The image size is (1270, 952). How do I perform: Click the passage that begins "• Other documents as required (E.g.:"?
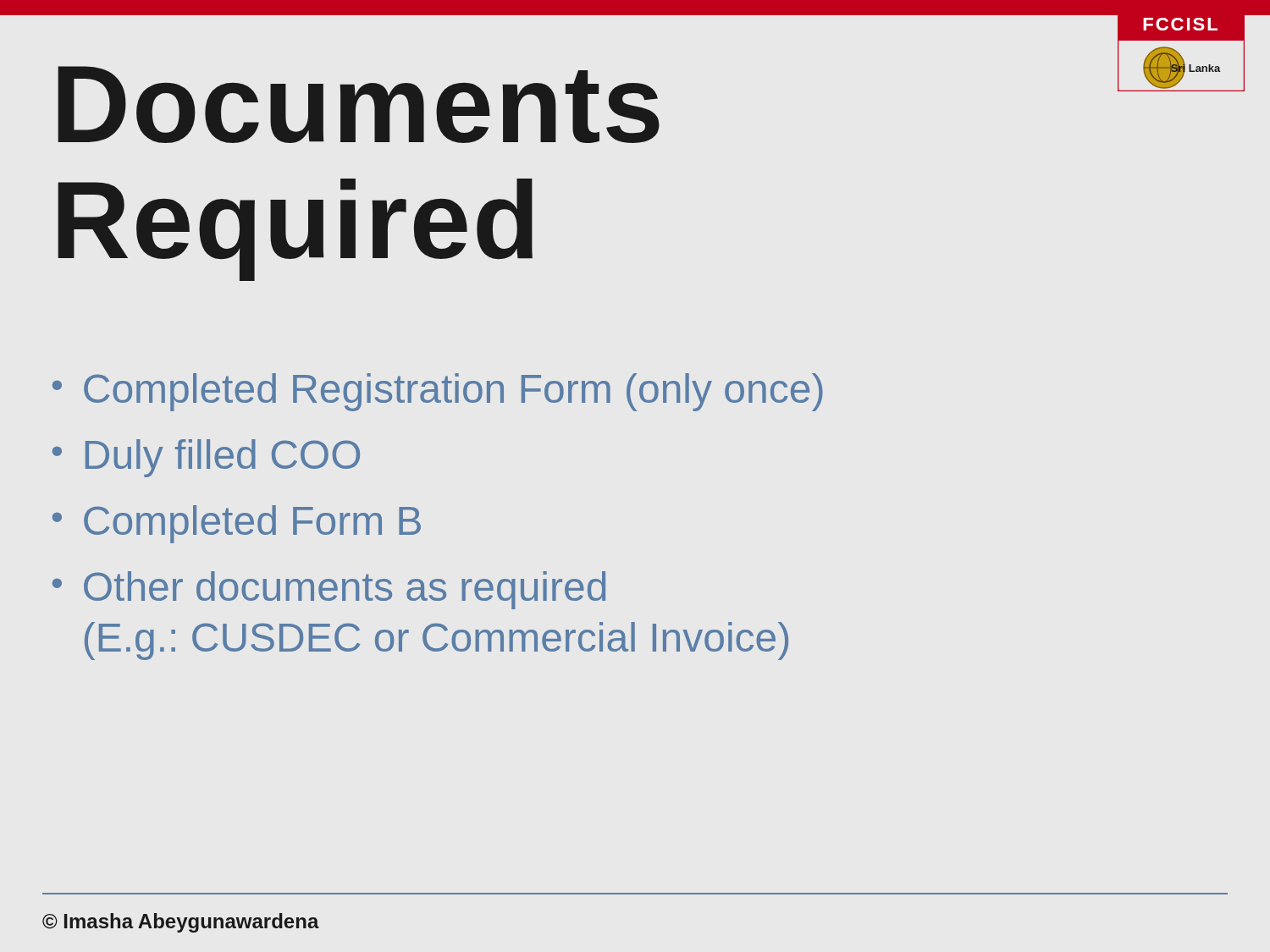coord(421,613)
